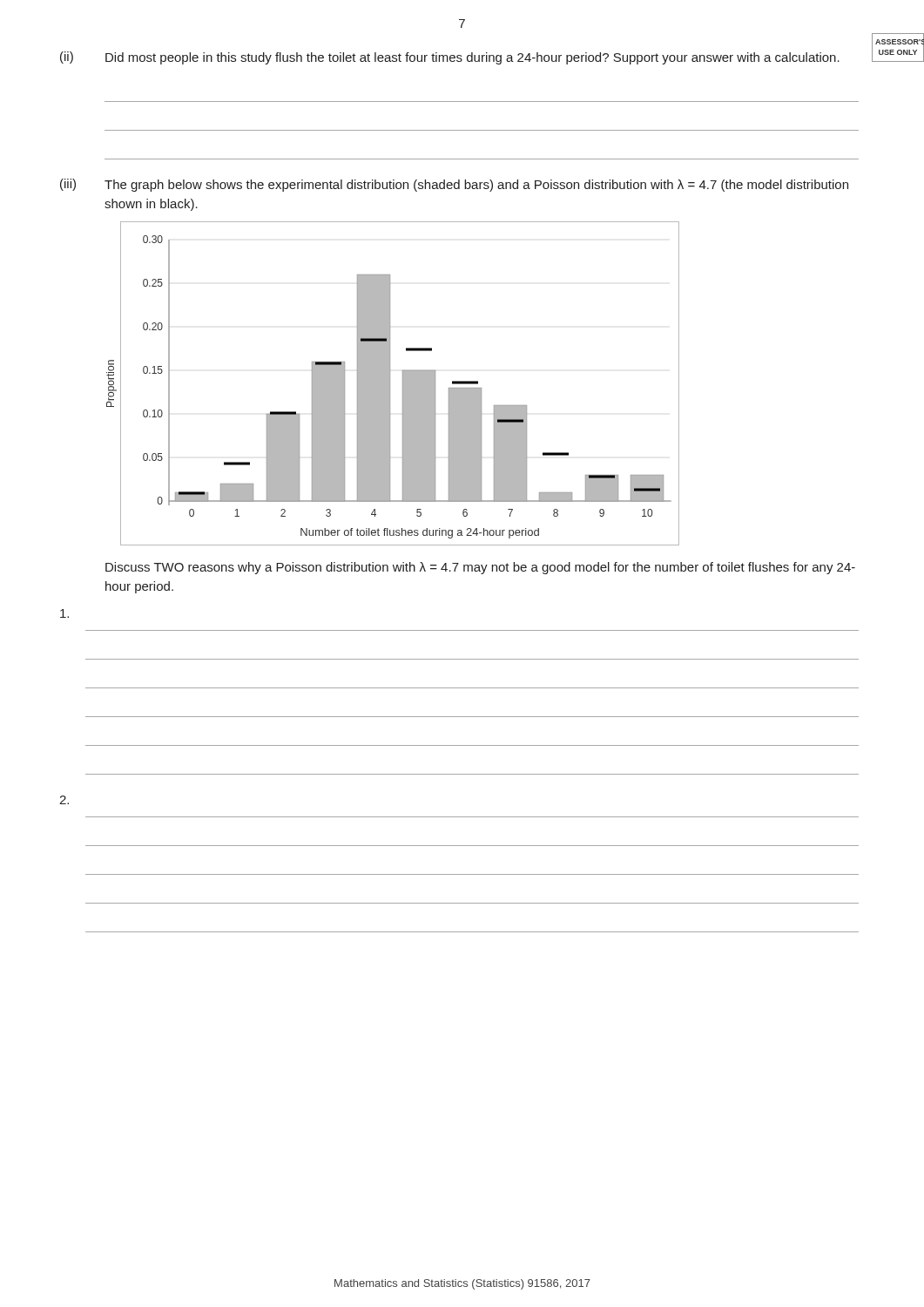Screen dimensions: 1307x924
Task: Click on the text block with the text "(ii) Did most people in this"
Action: click(459, 58)
